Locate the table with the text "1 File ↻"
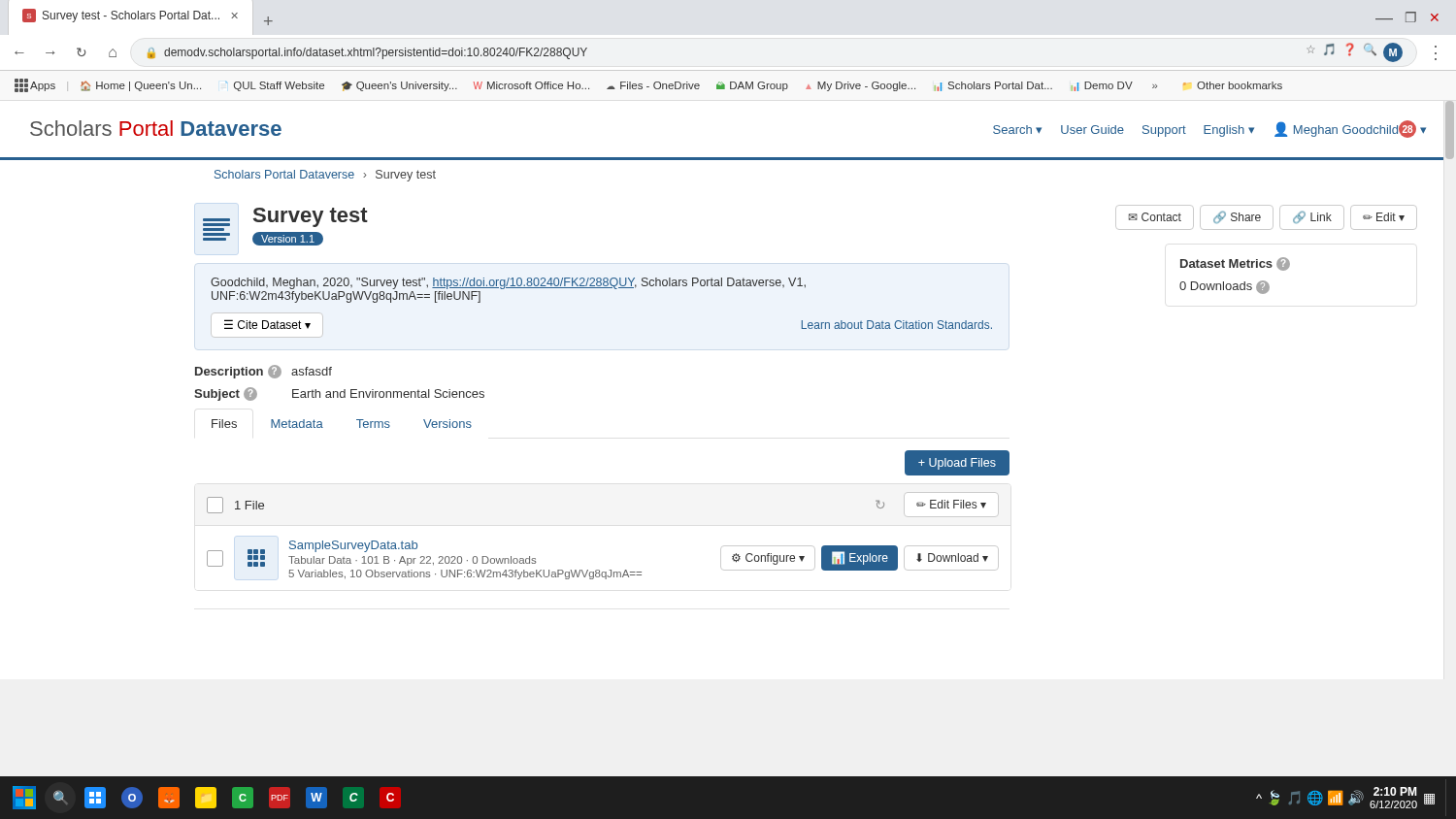Screen dimensions: 819x1456 click(603, 537)
